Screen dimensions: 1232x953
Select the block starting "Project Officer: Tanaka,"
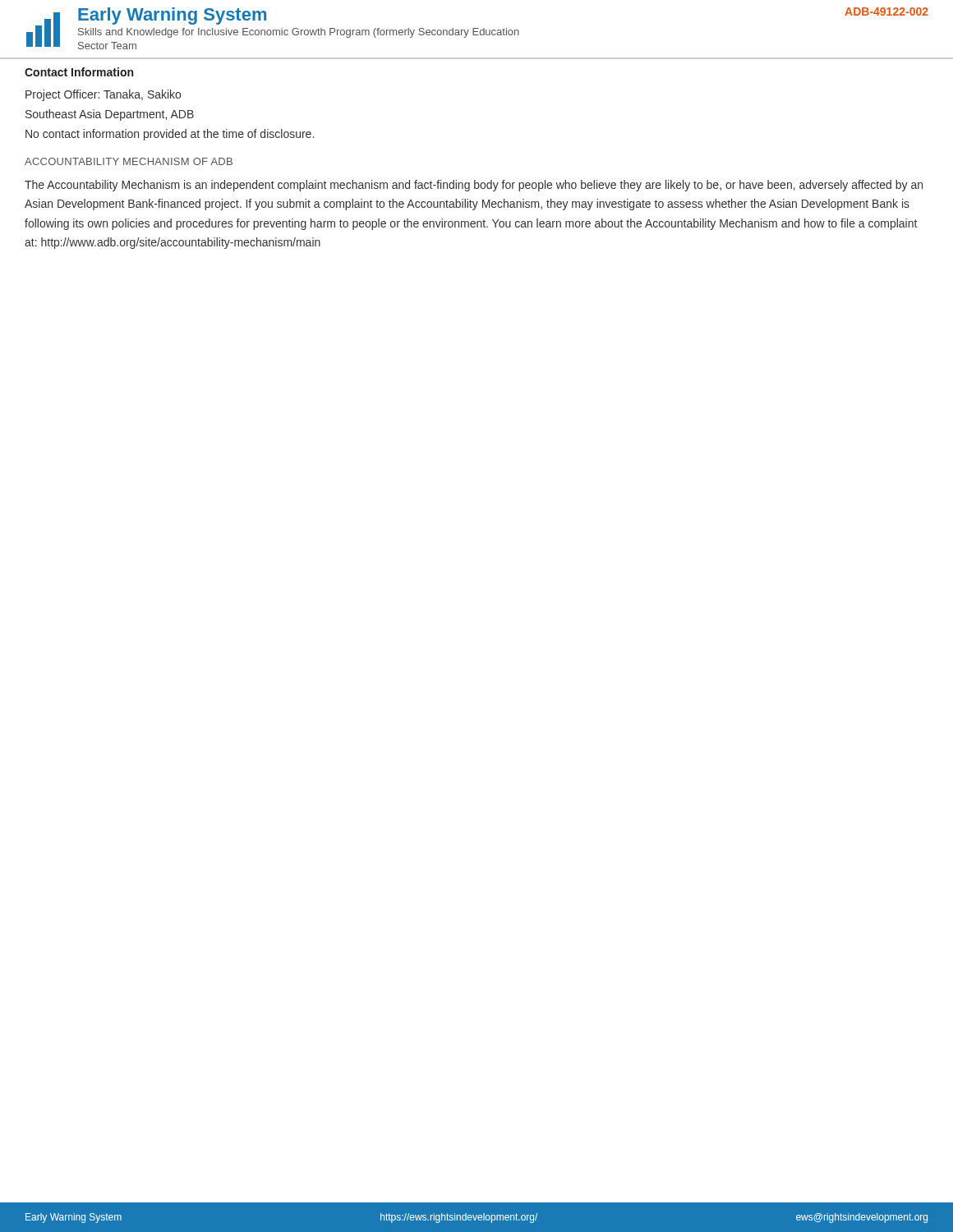170,114
